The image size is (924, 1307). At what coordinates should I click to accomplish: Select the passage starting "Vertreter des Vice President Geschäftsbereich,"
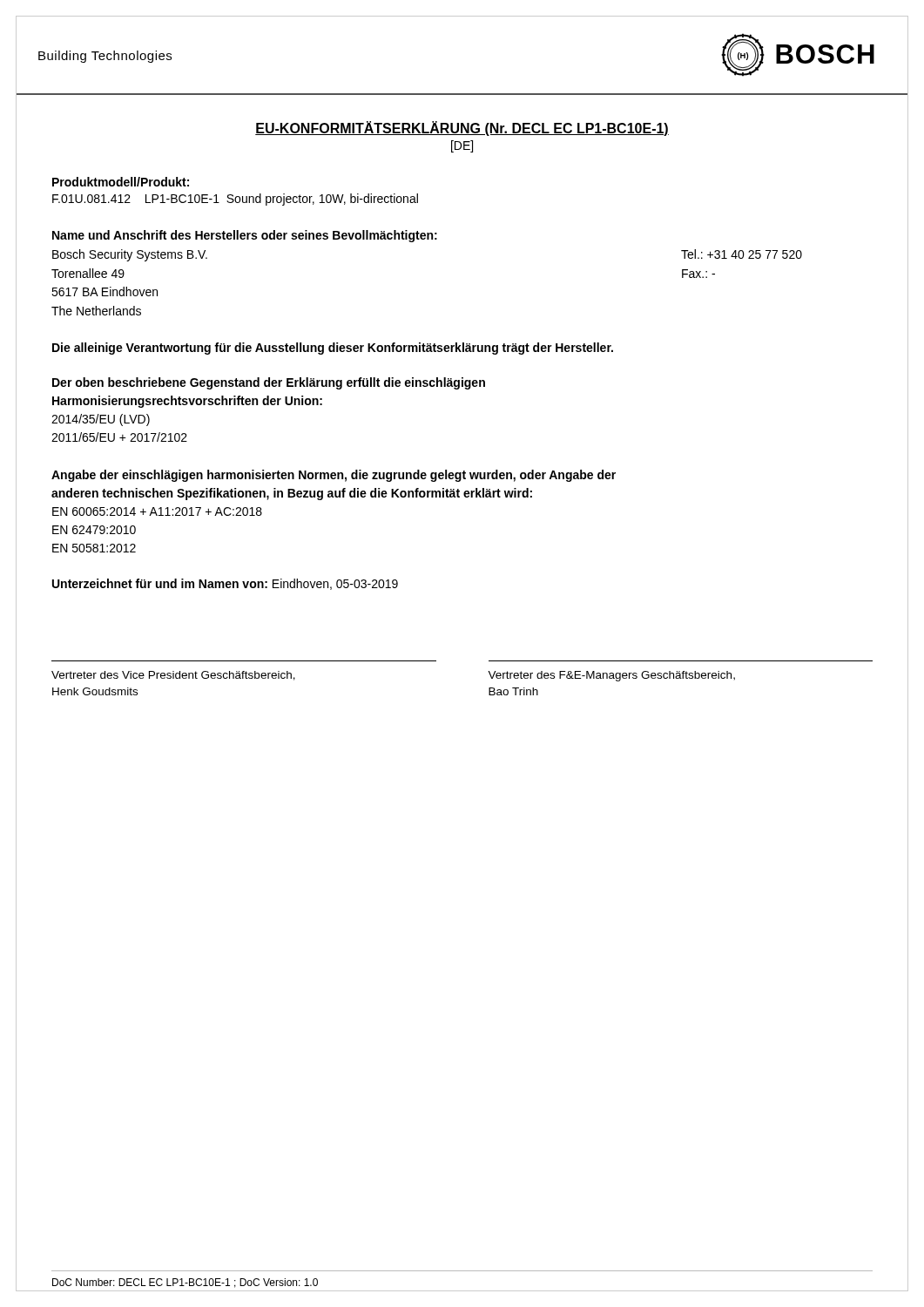(x=173, y=683)
